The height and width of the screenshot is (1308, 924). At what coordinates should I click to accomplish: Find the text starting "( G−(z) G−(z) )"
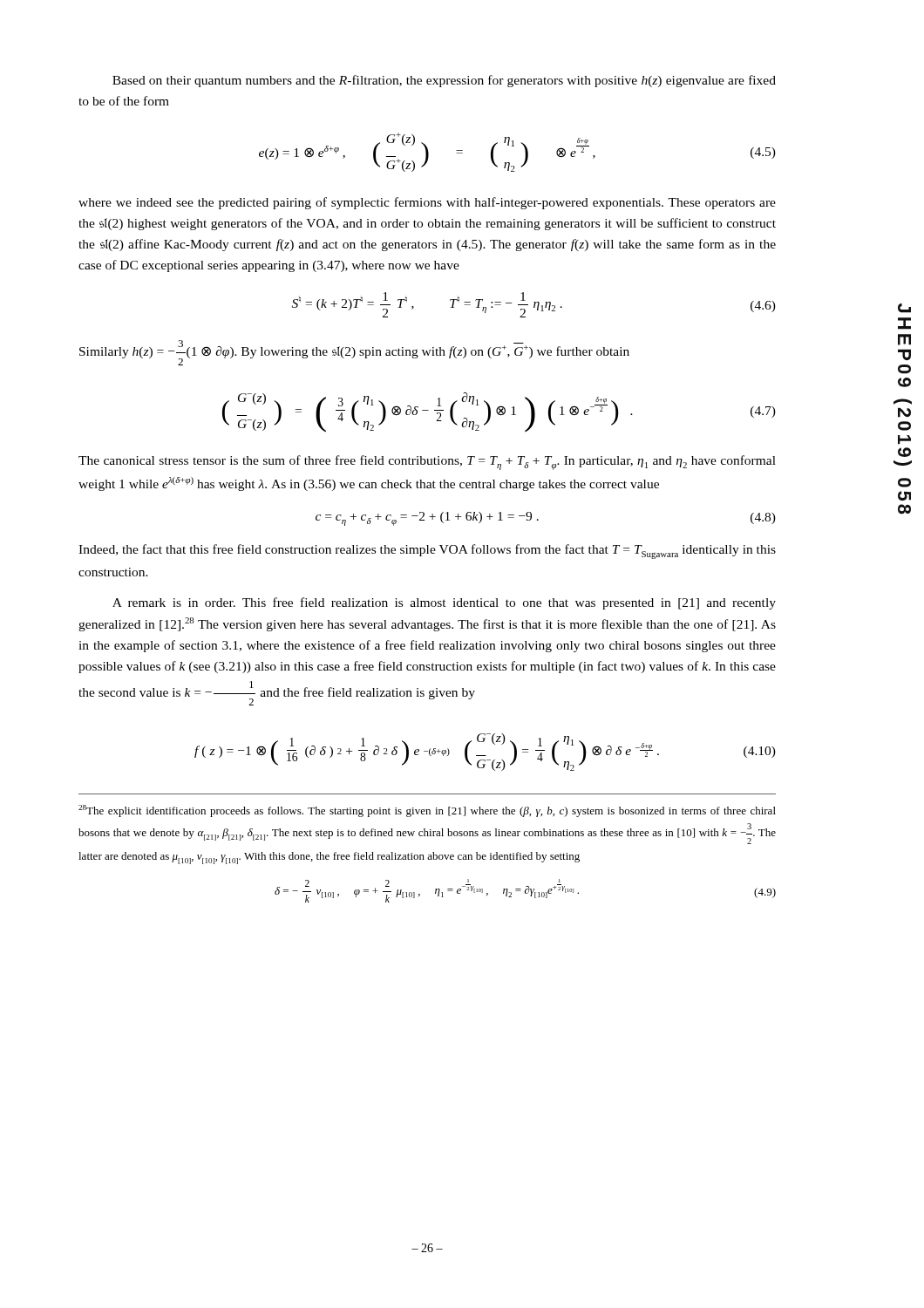coord(427,410)
